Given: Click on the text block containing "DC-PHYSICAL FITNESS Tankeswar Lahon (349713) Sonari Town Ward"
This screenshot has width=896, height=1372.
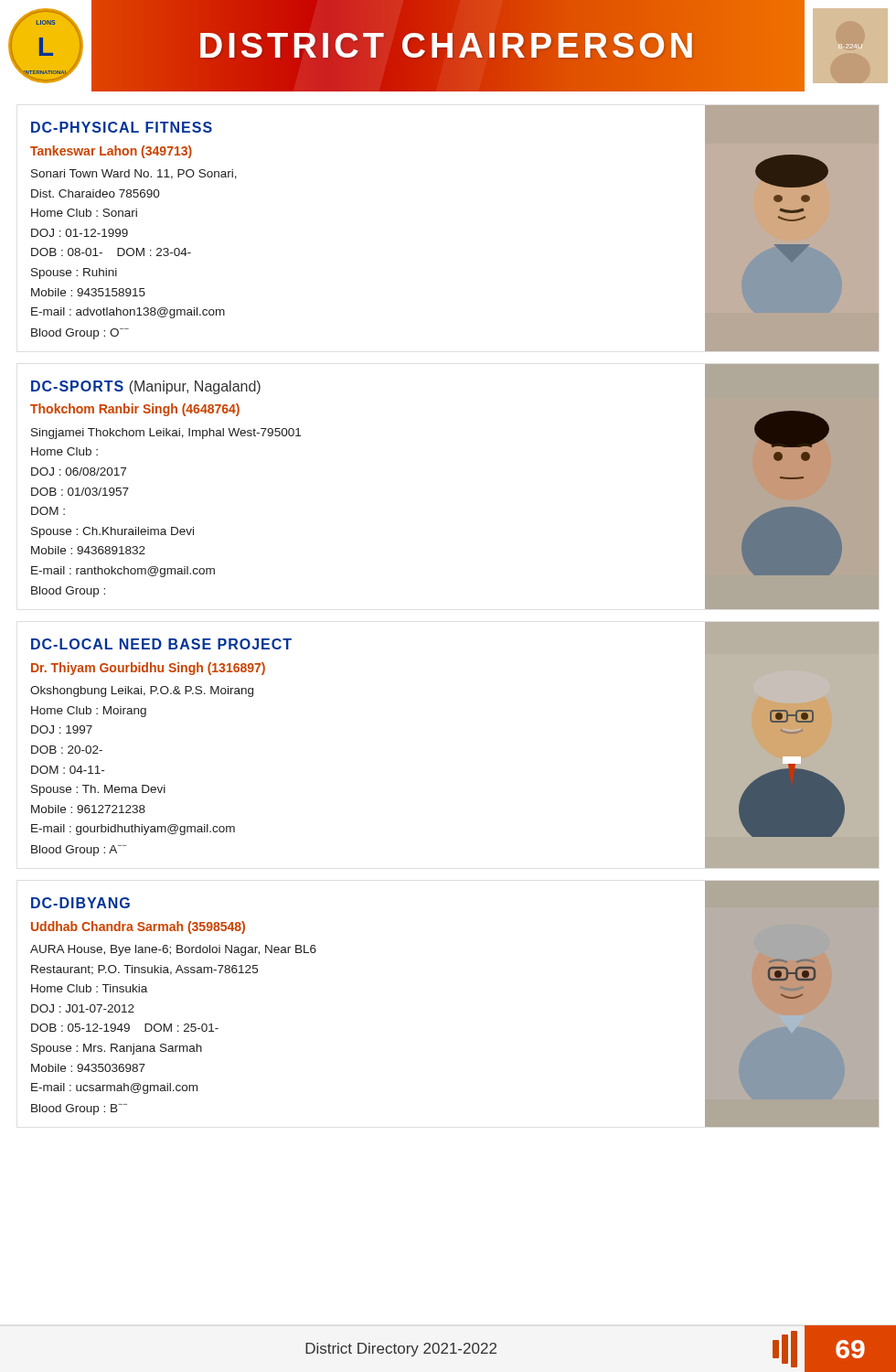Looking at the screenshot, I should [x=127, y=229].
